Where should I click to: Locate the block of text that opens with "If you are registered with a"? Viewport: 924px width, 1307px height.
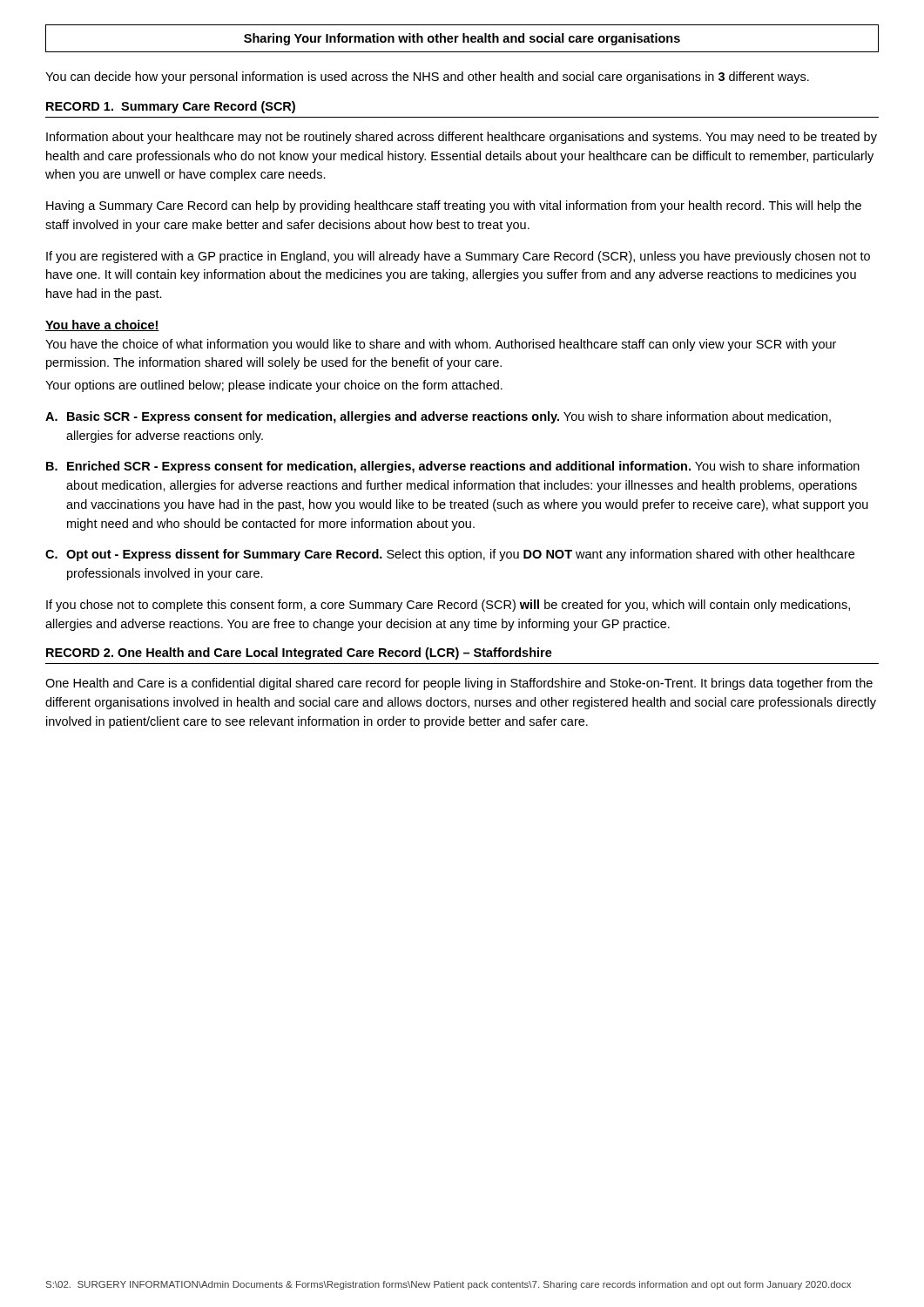click(462, 275)
